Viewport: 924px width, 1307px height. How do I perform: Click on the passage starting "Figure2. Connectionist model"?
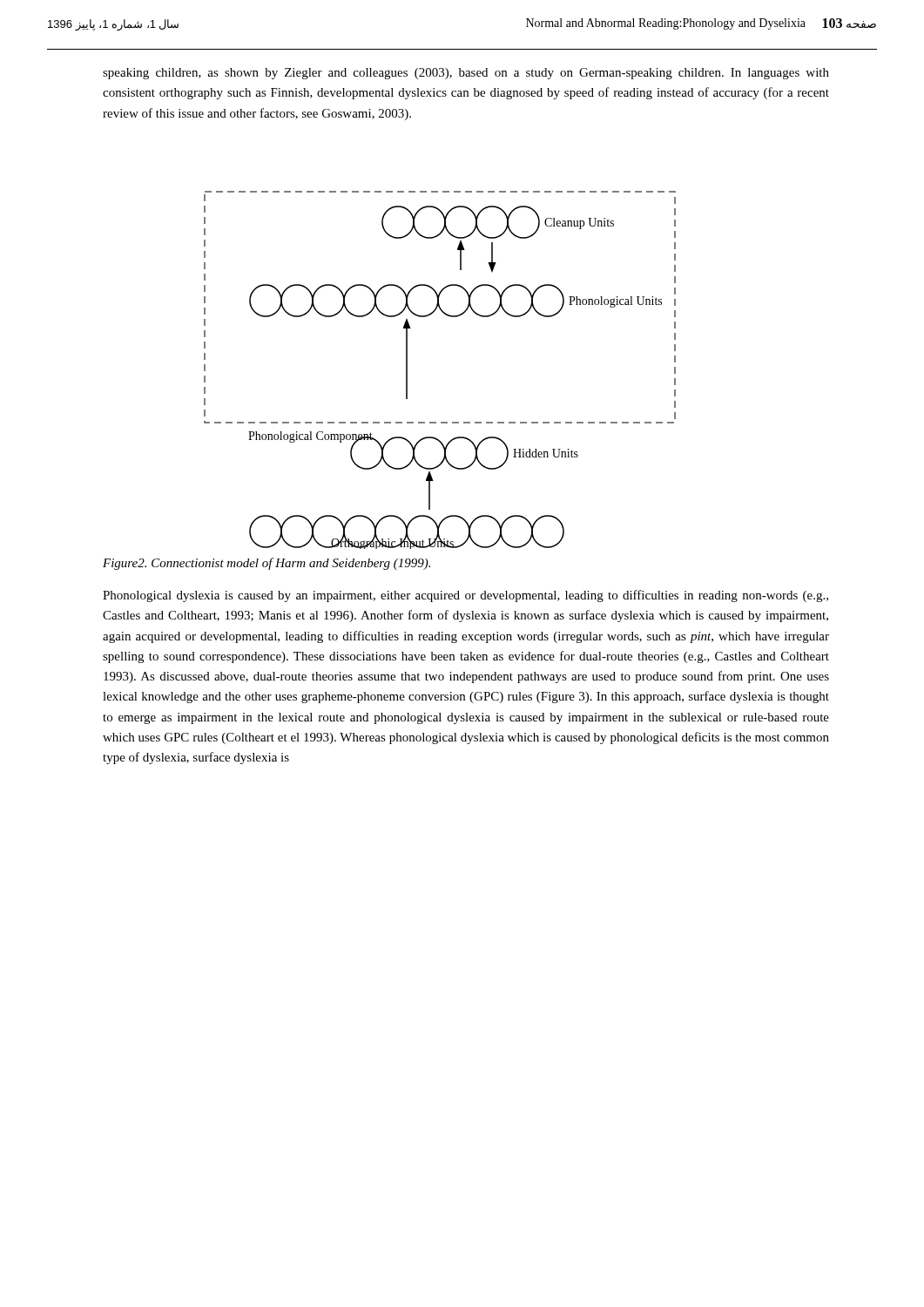267,563
